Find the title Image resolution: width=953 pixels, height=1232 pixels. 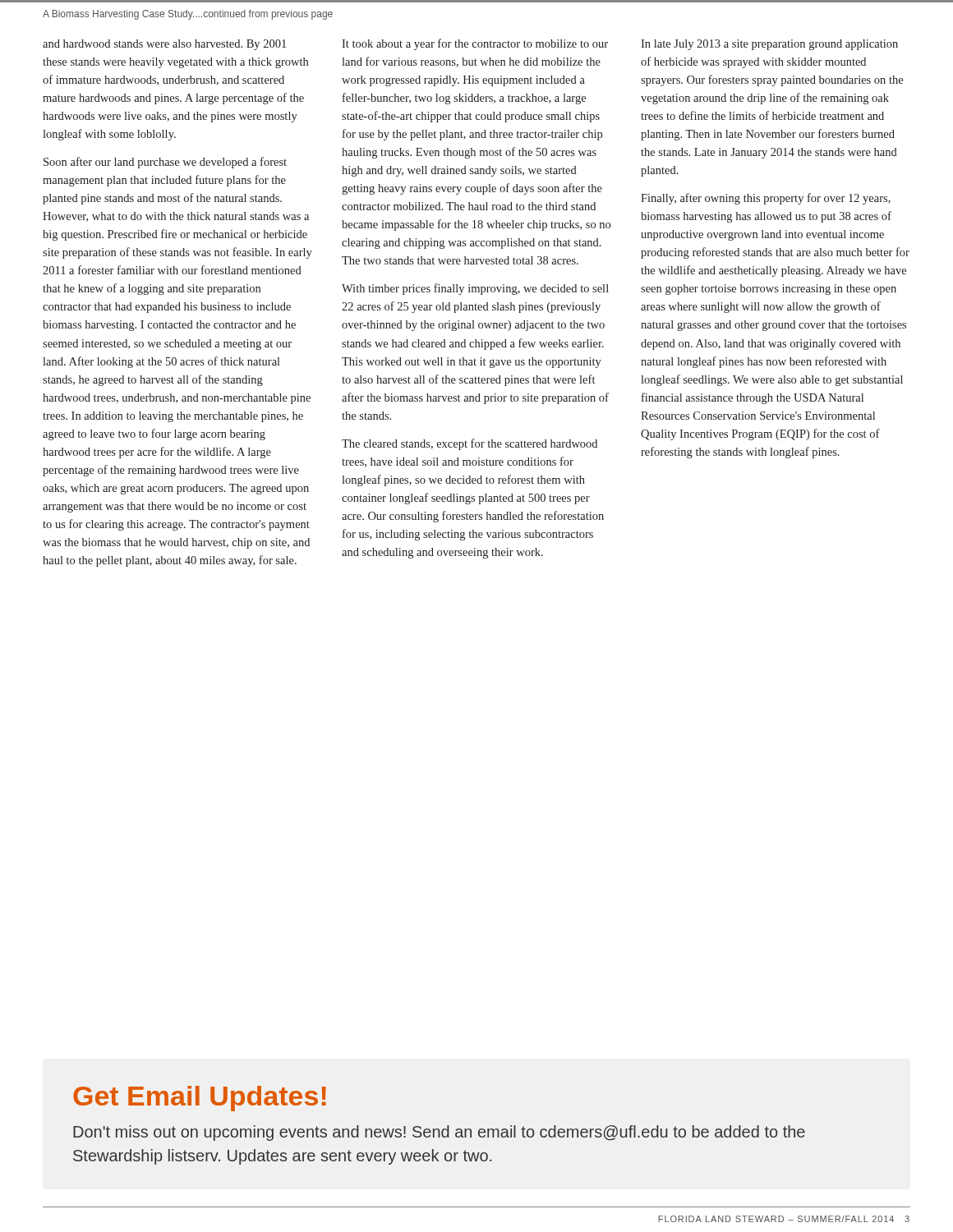(x=200, y=1096)
